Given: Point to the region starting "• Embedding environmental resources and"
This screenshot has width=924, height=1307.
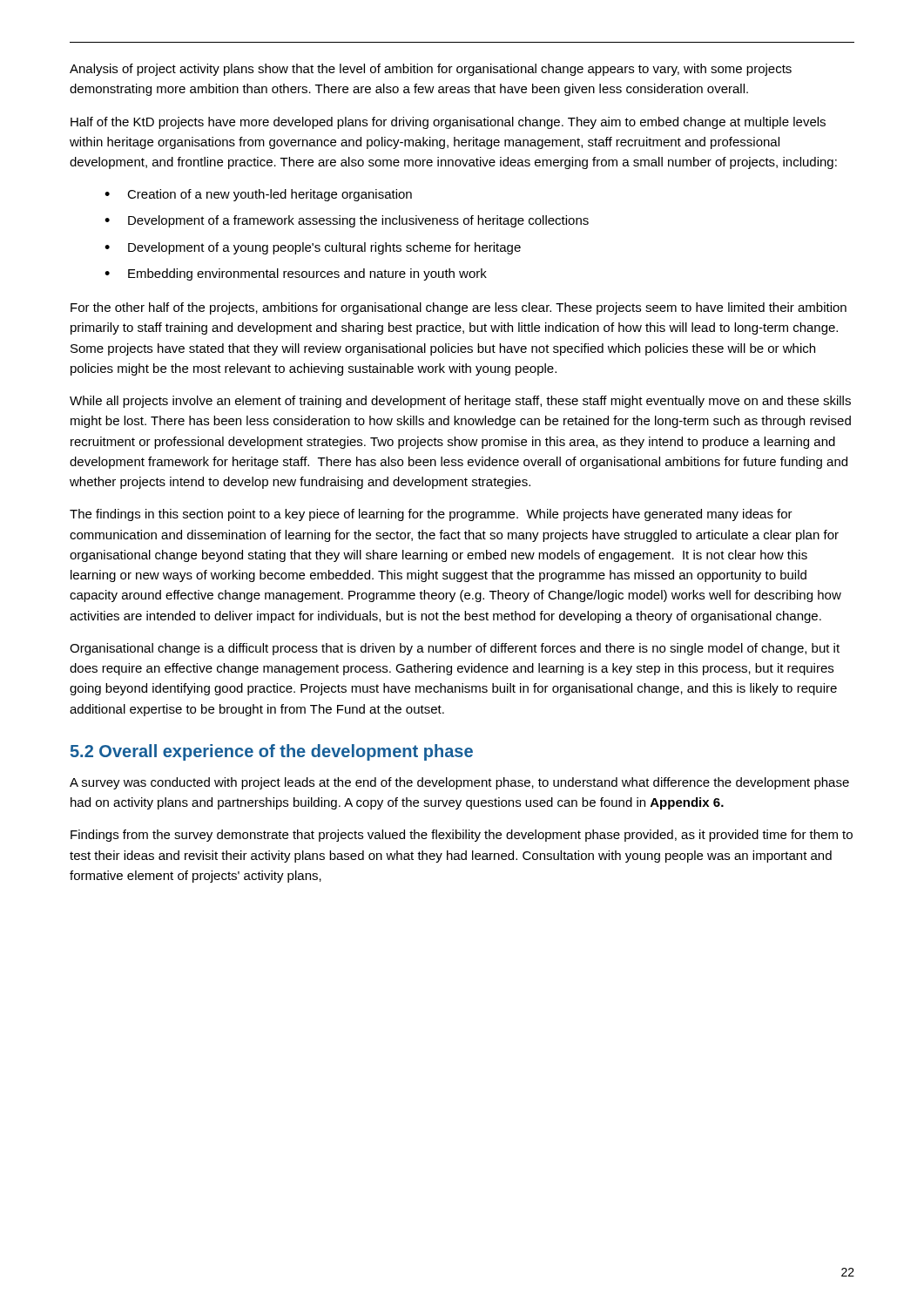Looking at the screenshot, I should click(296, 274).
